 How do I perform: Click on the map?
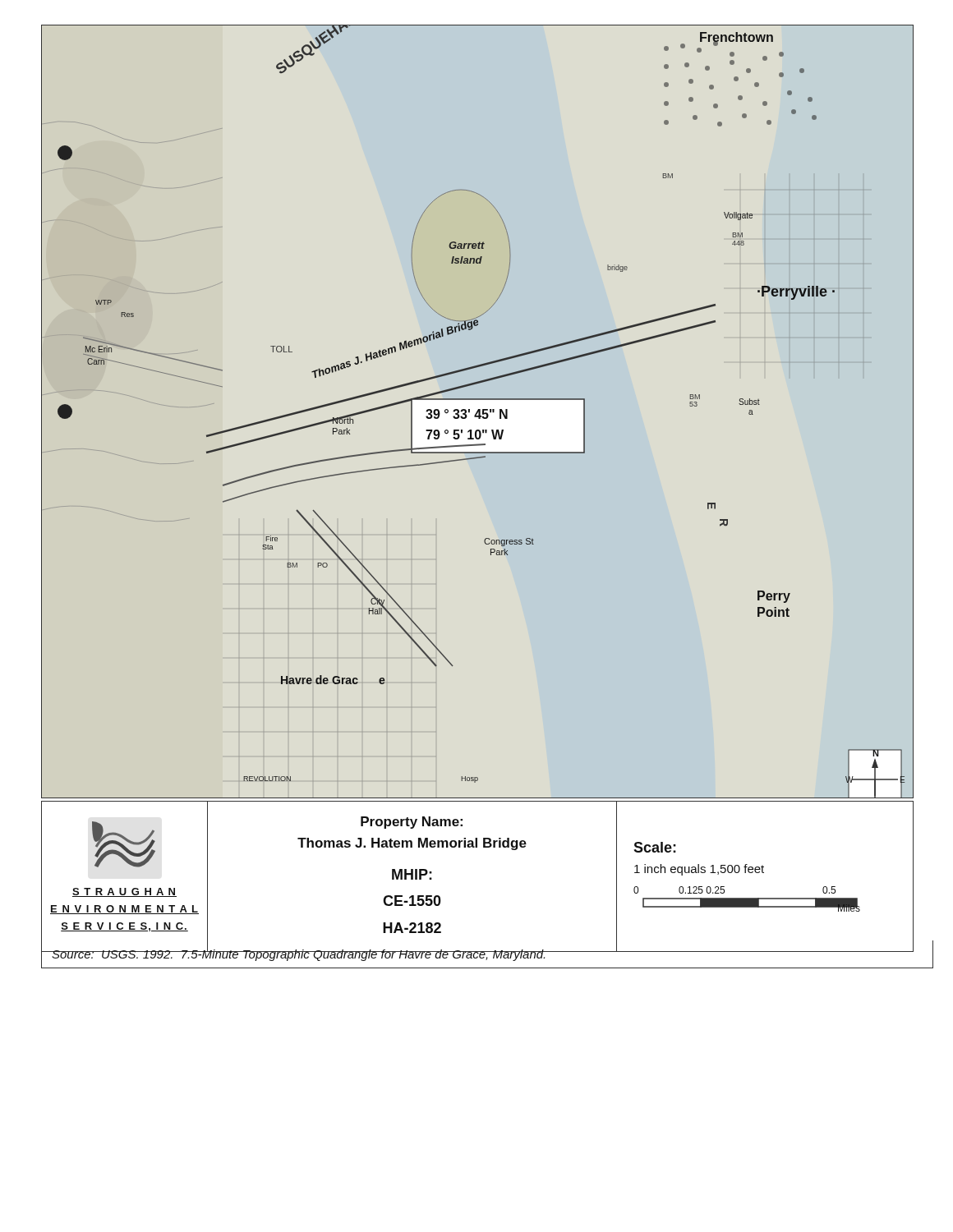[477, 411]
